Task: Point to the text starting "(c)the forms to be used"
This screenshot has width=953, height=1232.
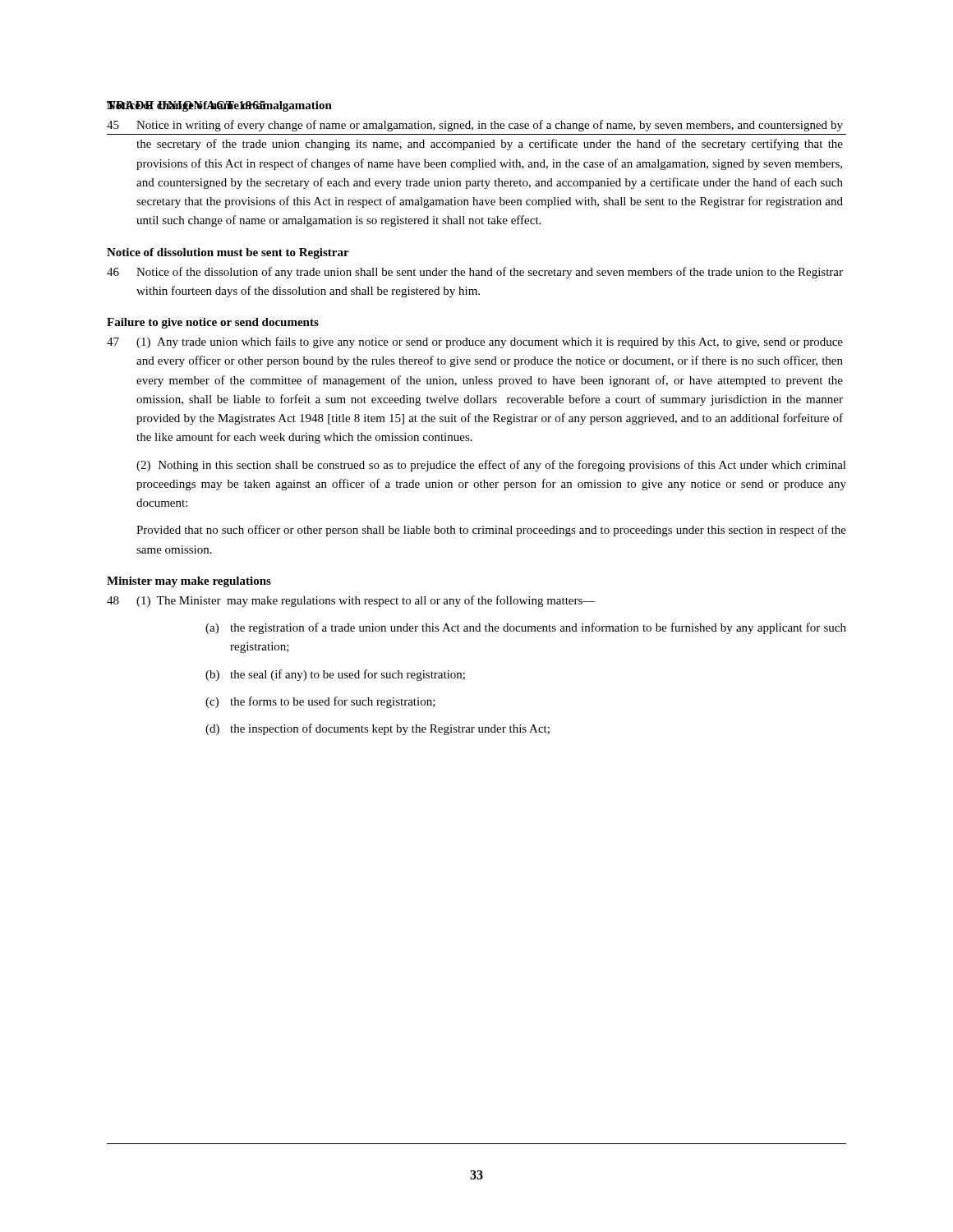Action: coord(320,702)
